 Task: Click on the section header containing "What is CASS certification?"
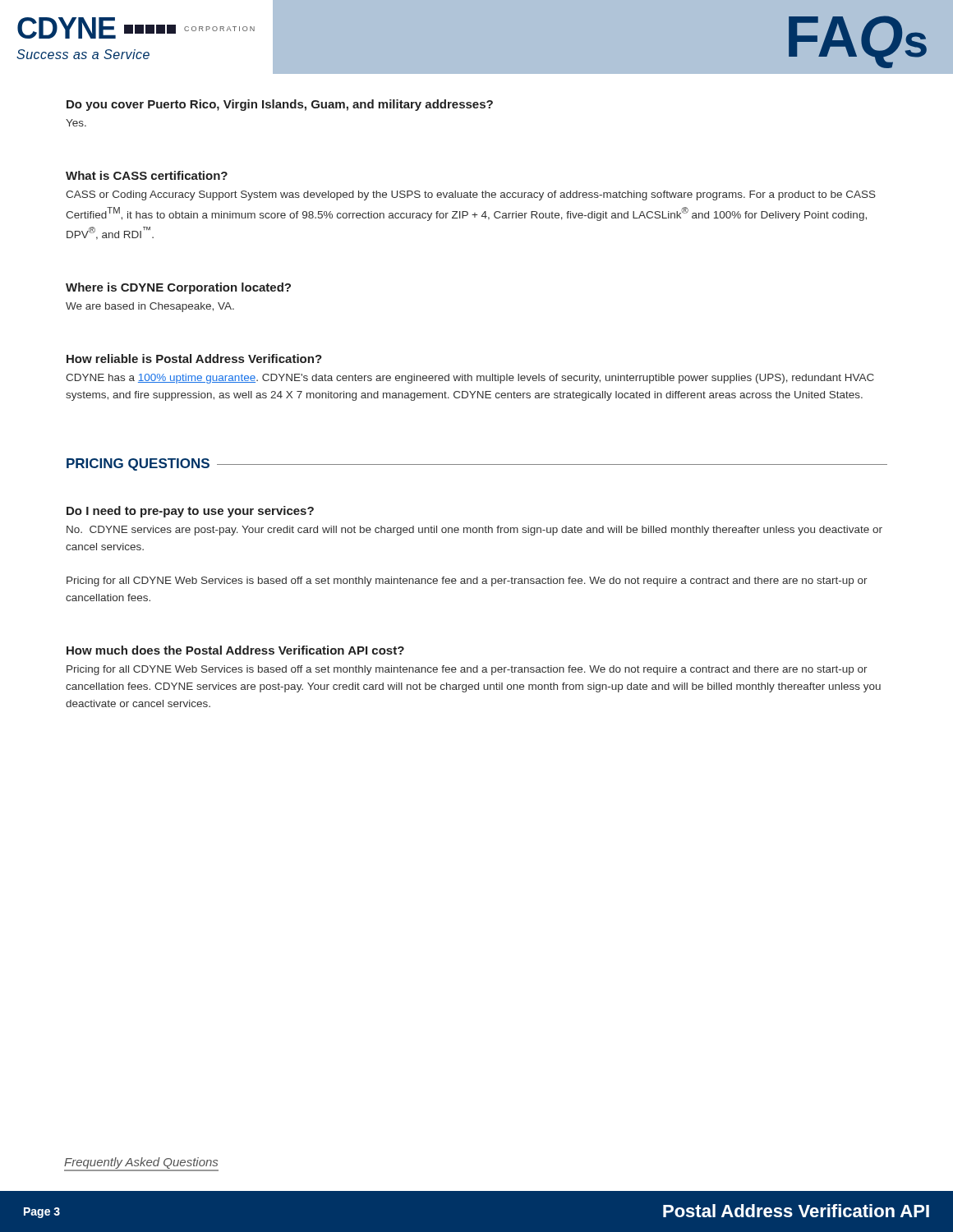pyautogui.click(x=147, y=175)
